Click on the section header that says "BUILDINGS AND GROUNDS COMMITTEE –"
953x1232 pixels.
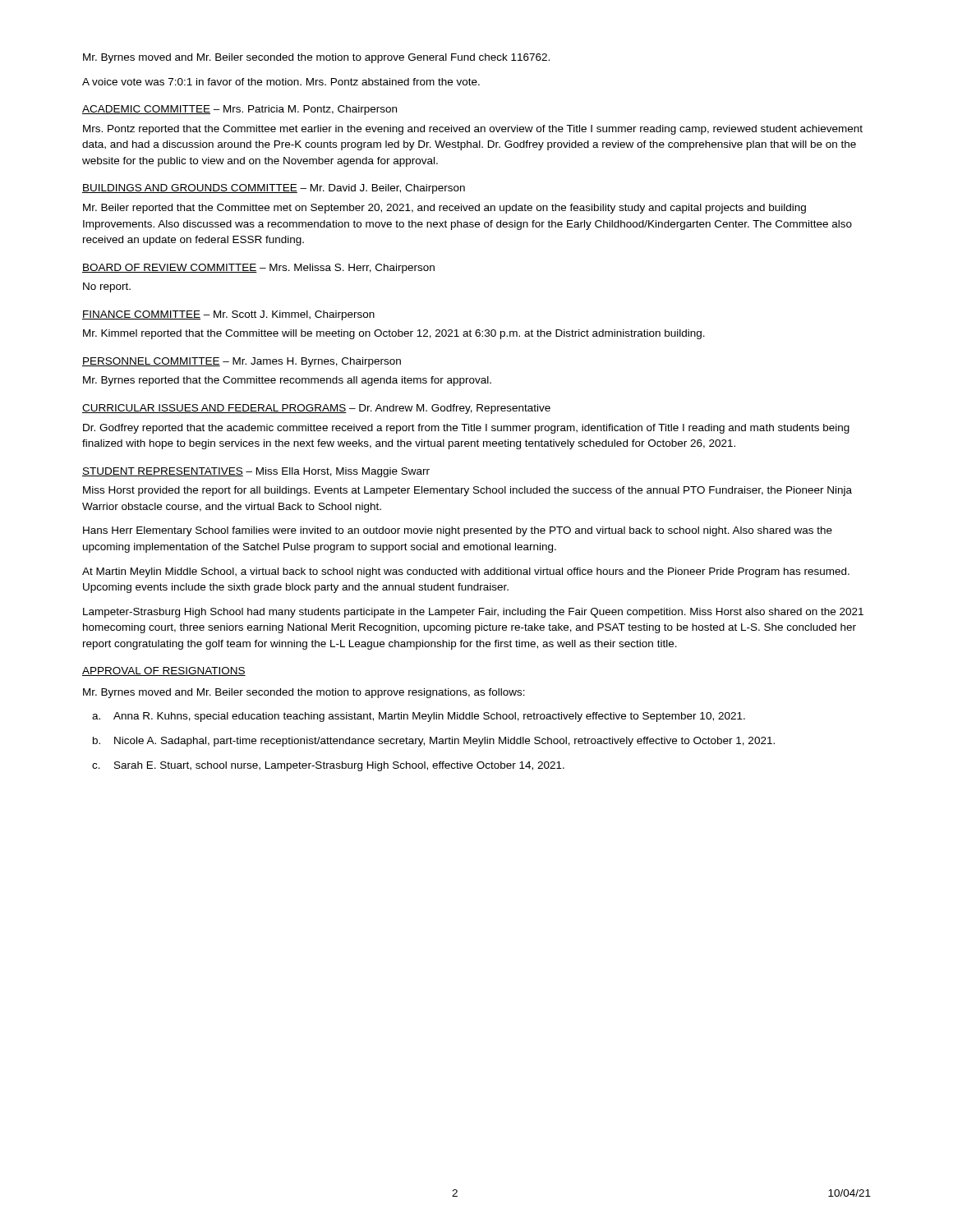[274, 188]
